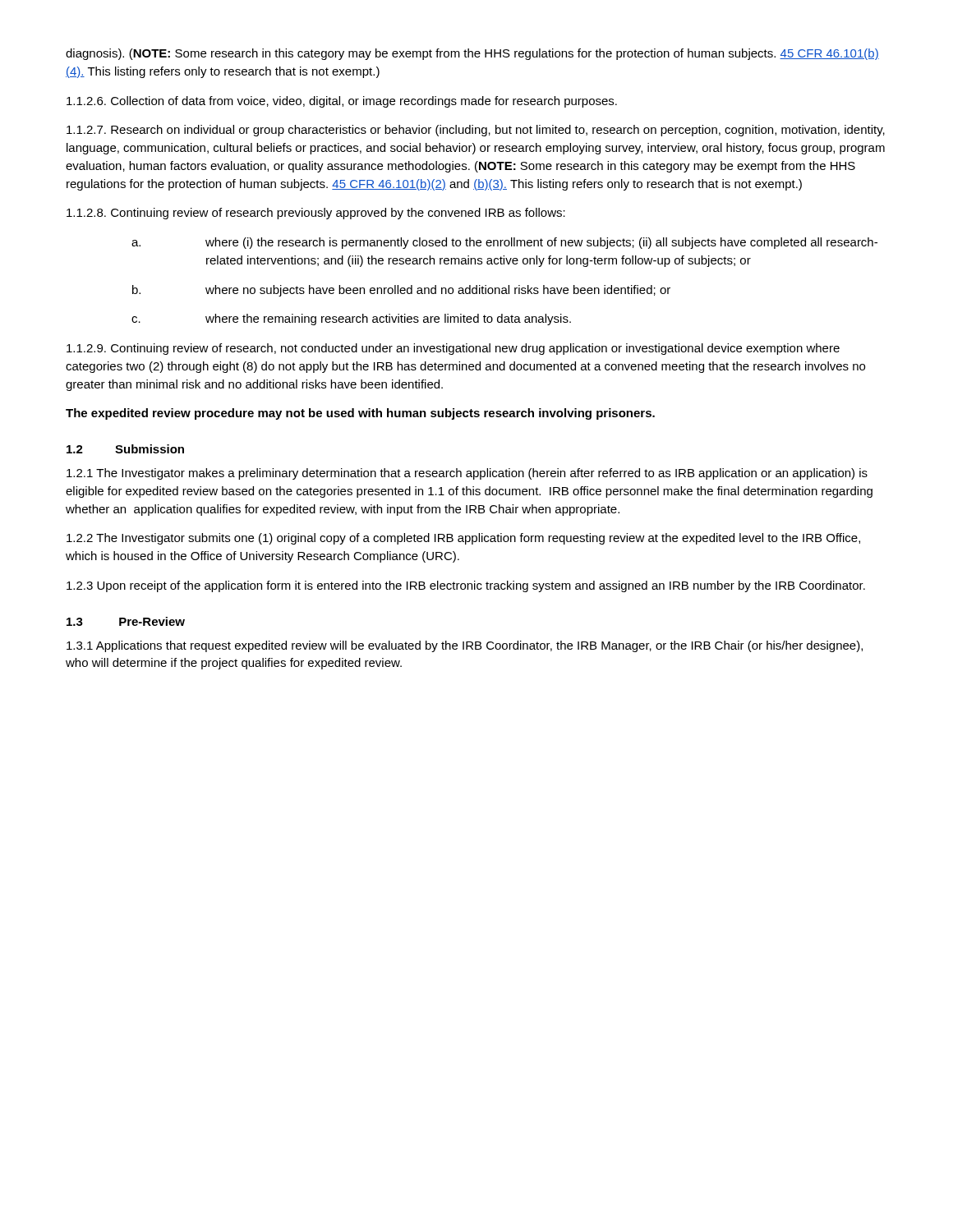
Task: Select the text starting "2.3 Upon receipt of"
Action: point(476,585)
